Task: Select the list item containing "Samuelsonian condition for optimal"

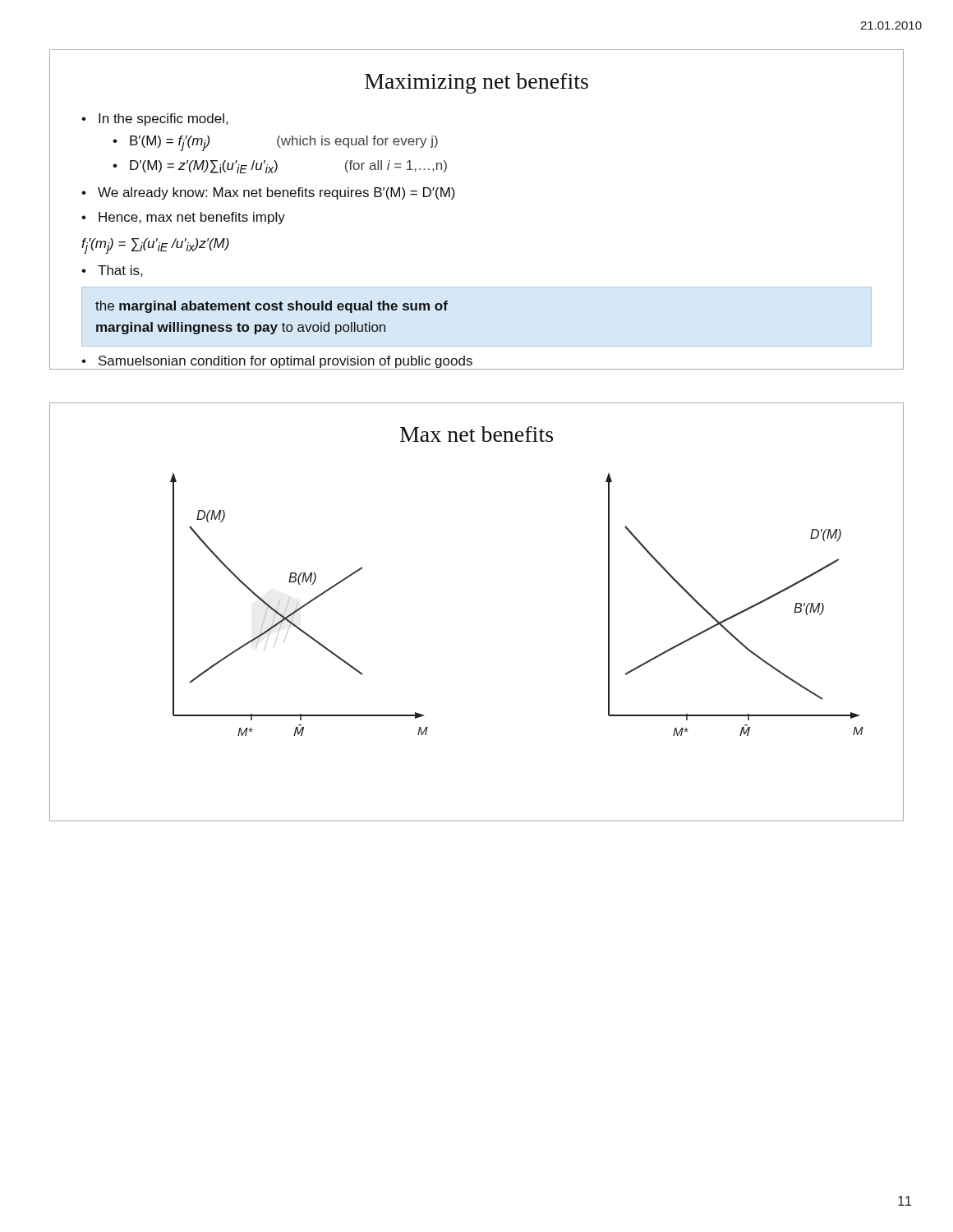Action: click(285, 361)
